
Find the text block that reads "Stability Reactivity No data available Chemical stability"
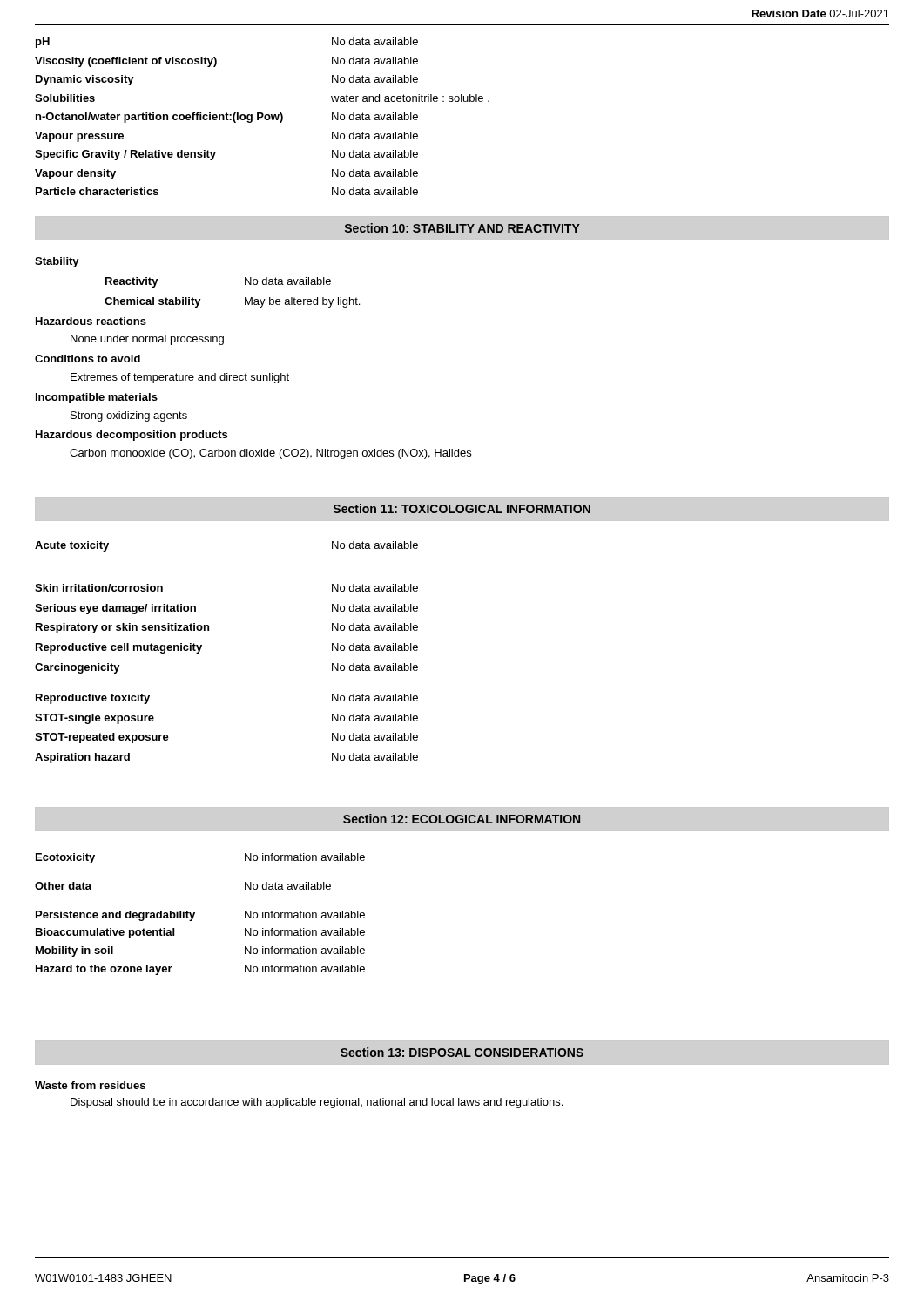[x=57, y=262]
